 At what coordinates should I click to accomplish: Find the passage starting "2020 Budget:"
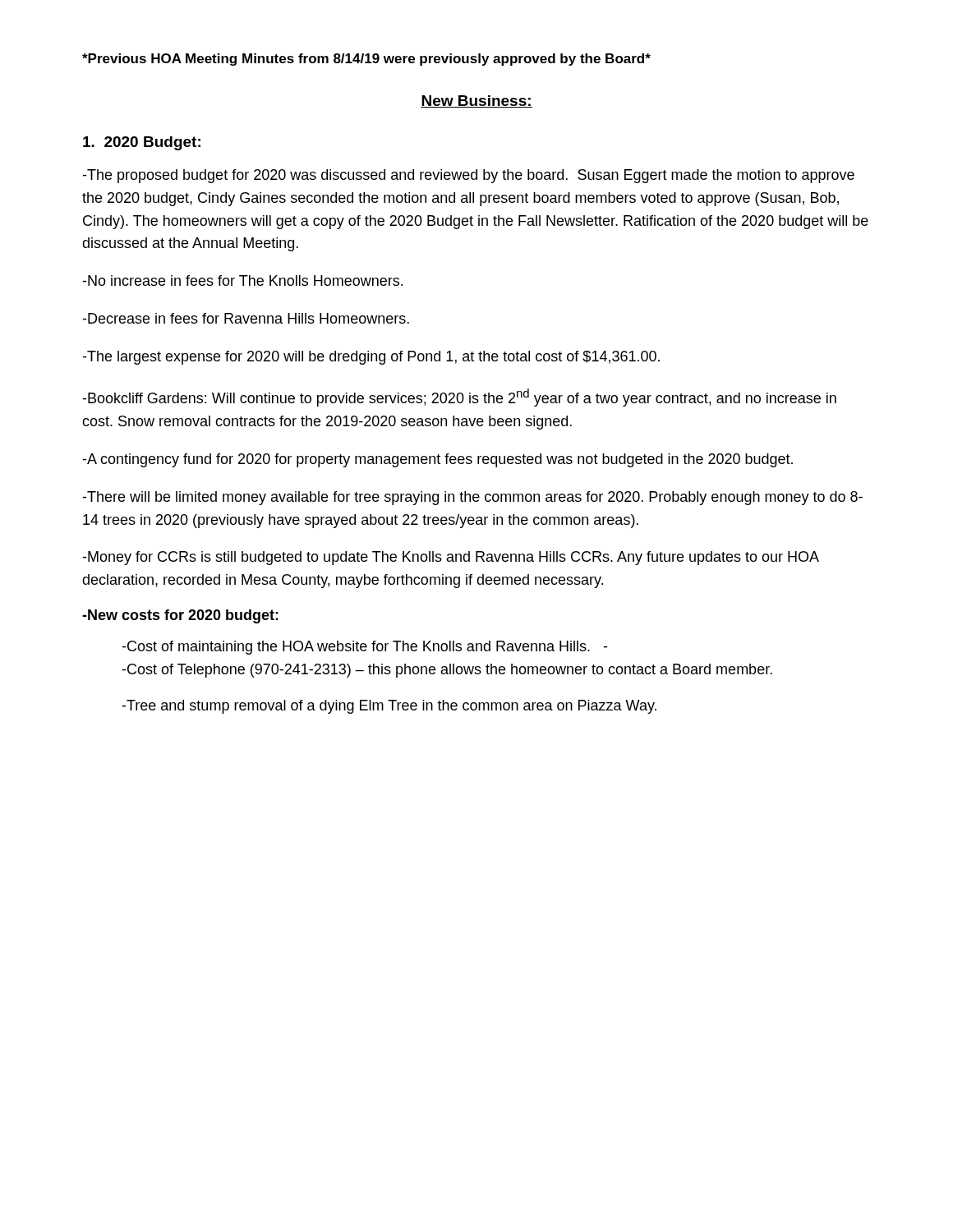pos(142,142)
